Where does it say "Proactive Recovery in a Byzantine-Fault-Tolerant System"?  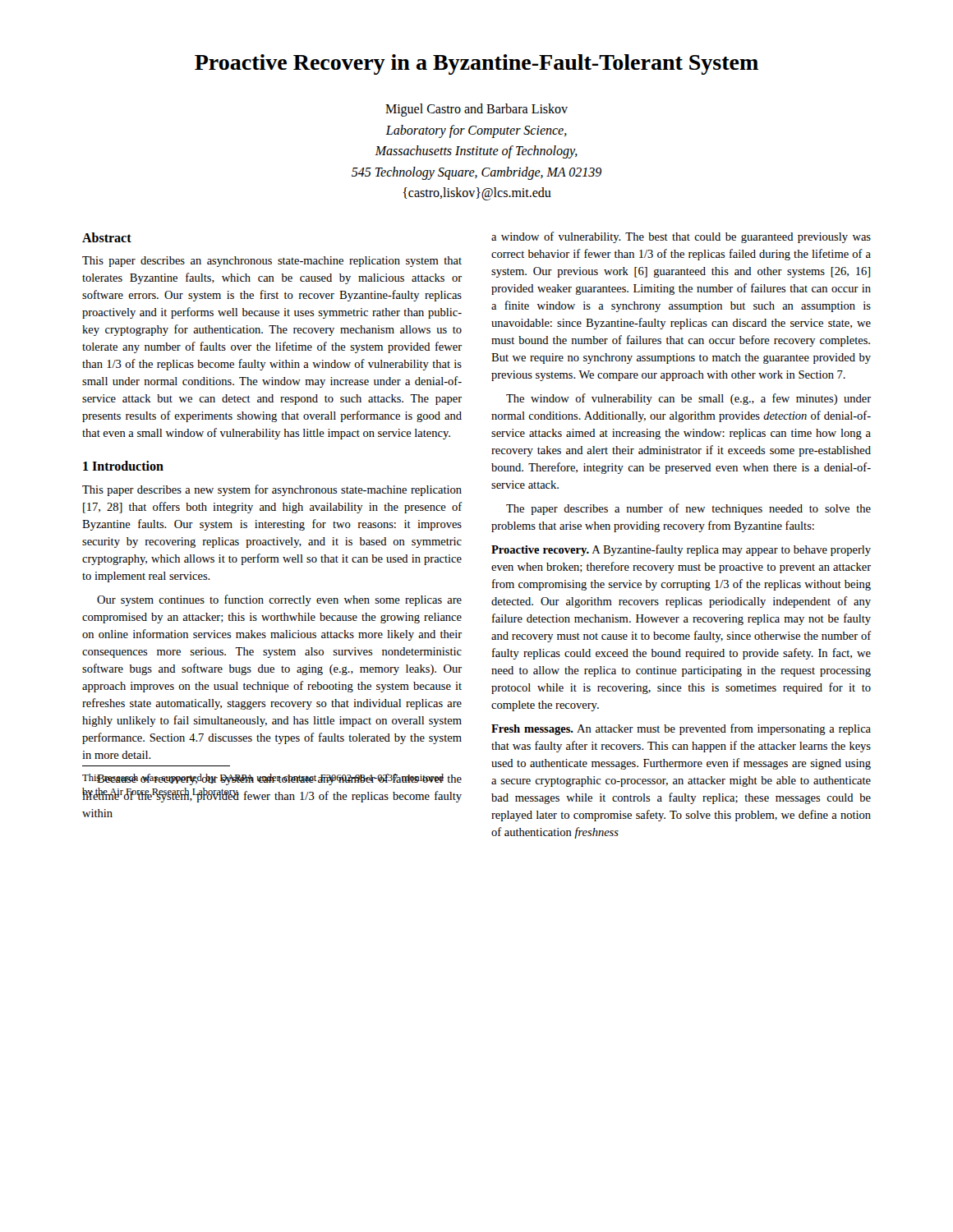tap(476, 62)
